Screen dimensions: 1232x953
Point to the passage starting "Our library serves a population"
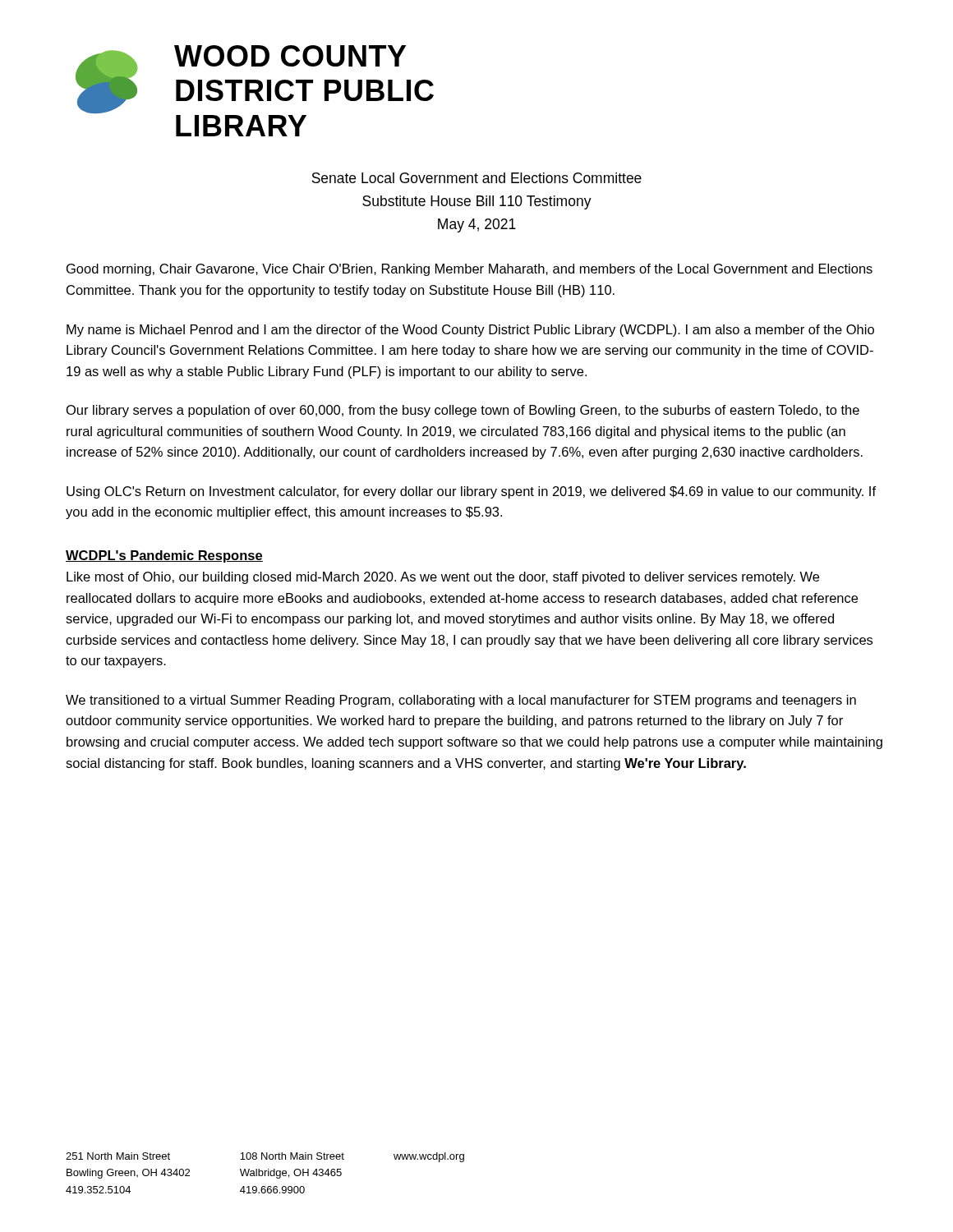[x=465, y=431]
